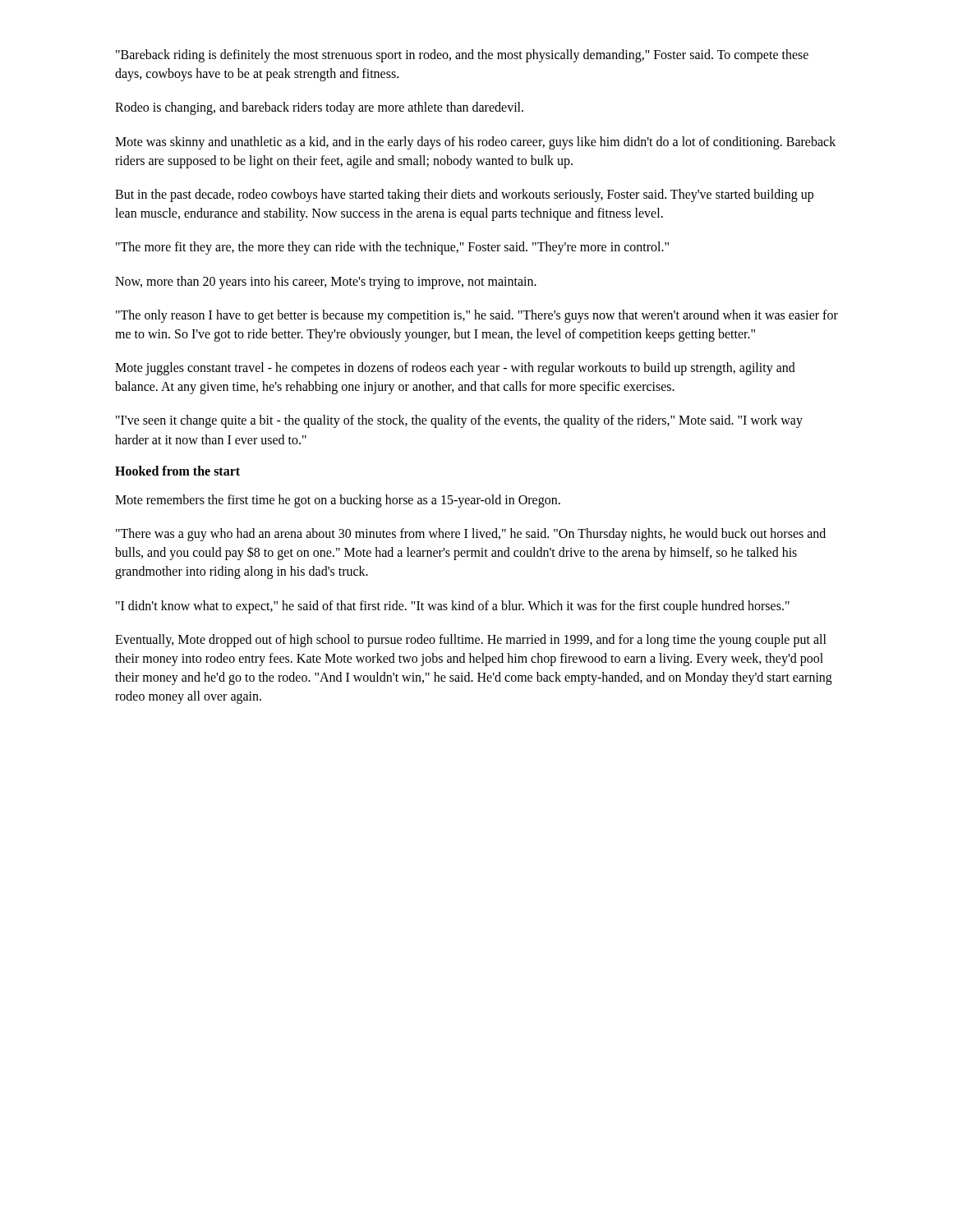Find the block on this page that starts "But in the past decade, rodeo"

pyautogui.click(x=464, y=204)
